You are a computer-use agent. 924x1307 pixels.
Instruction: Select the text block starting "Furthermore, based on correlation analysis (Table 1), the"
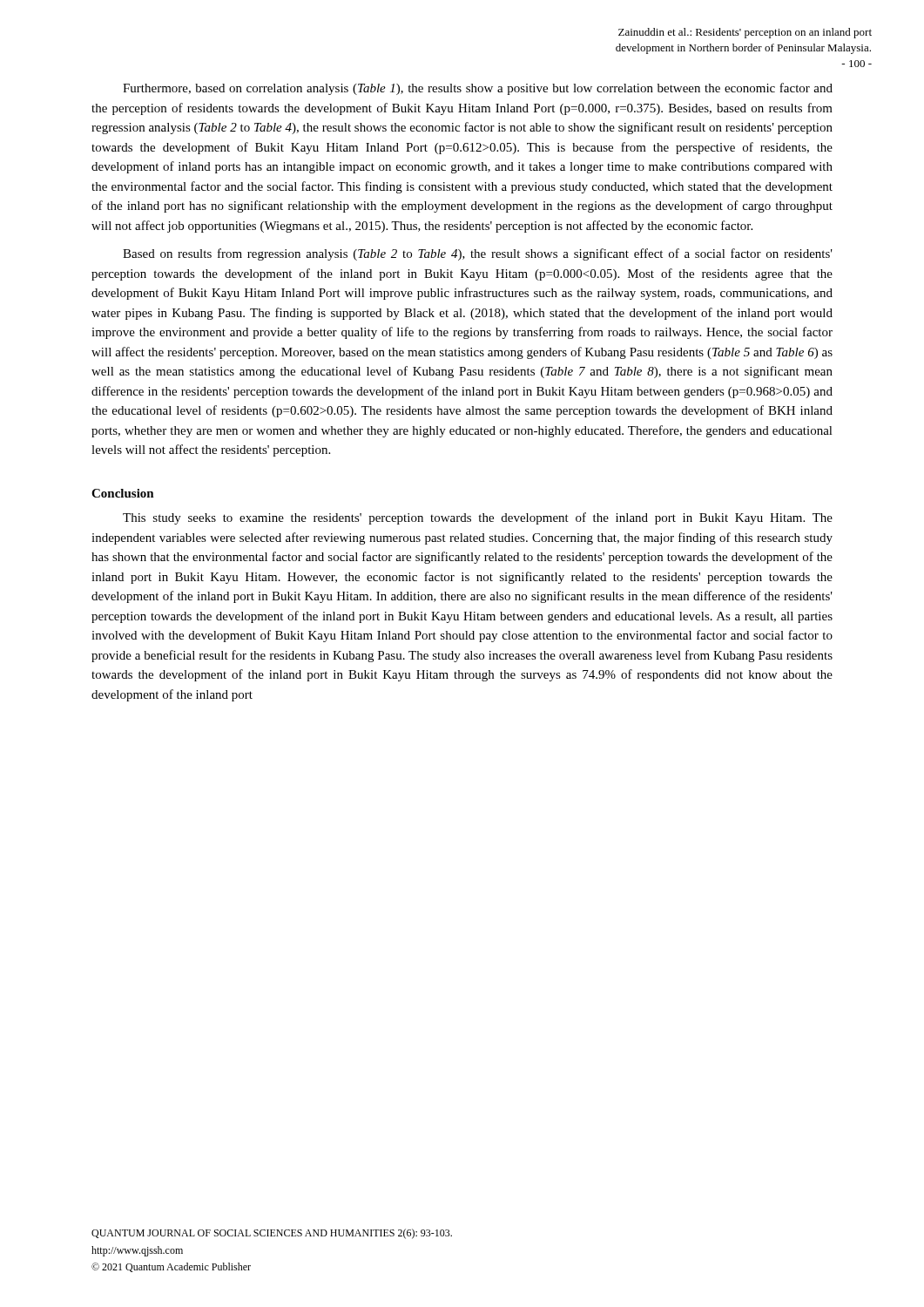[462, 269]
